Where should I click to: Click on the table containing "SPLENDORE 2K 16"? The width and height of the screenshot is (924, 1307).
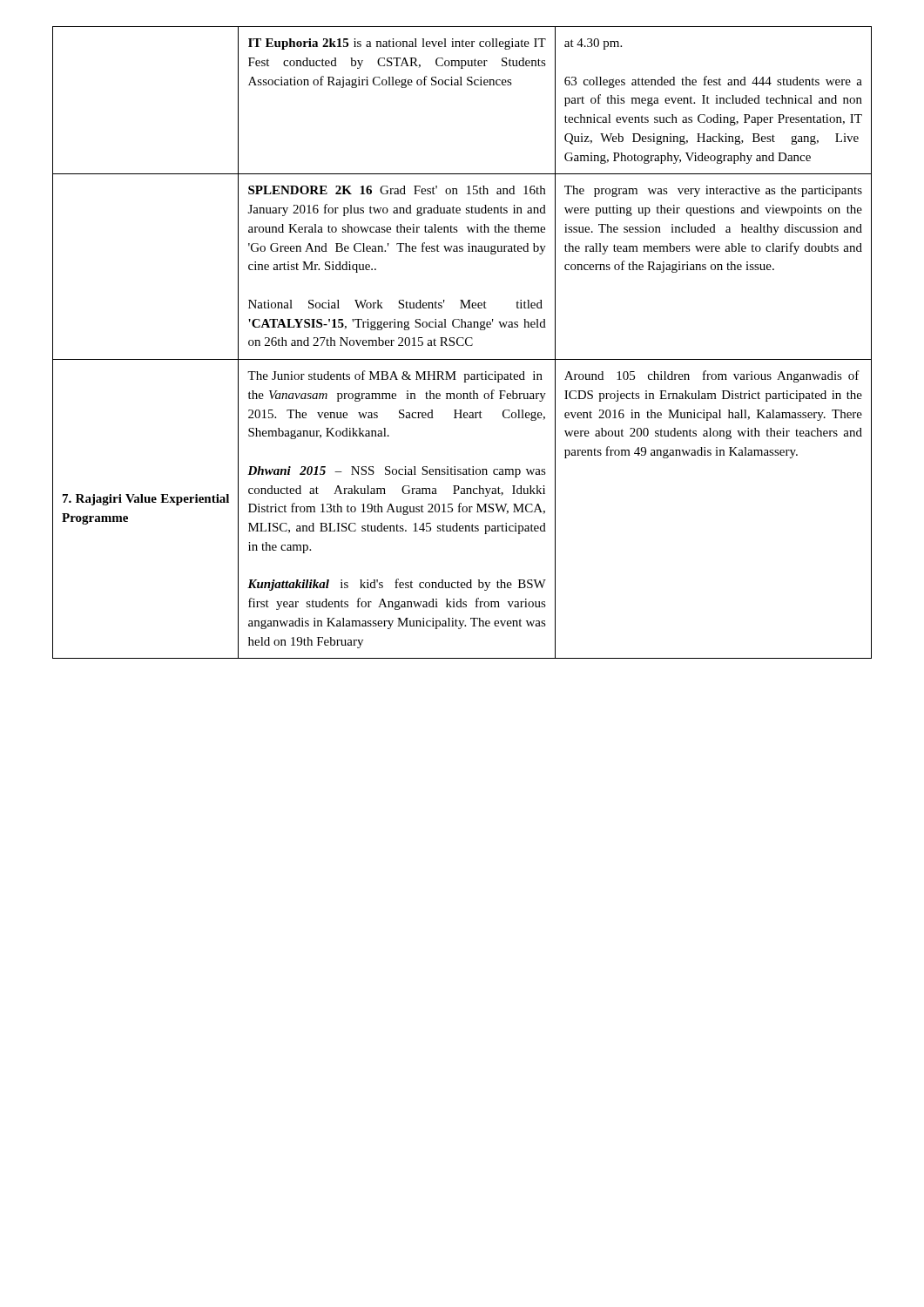[x=462, y=343]
